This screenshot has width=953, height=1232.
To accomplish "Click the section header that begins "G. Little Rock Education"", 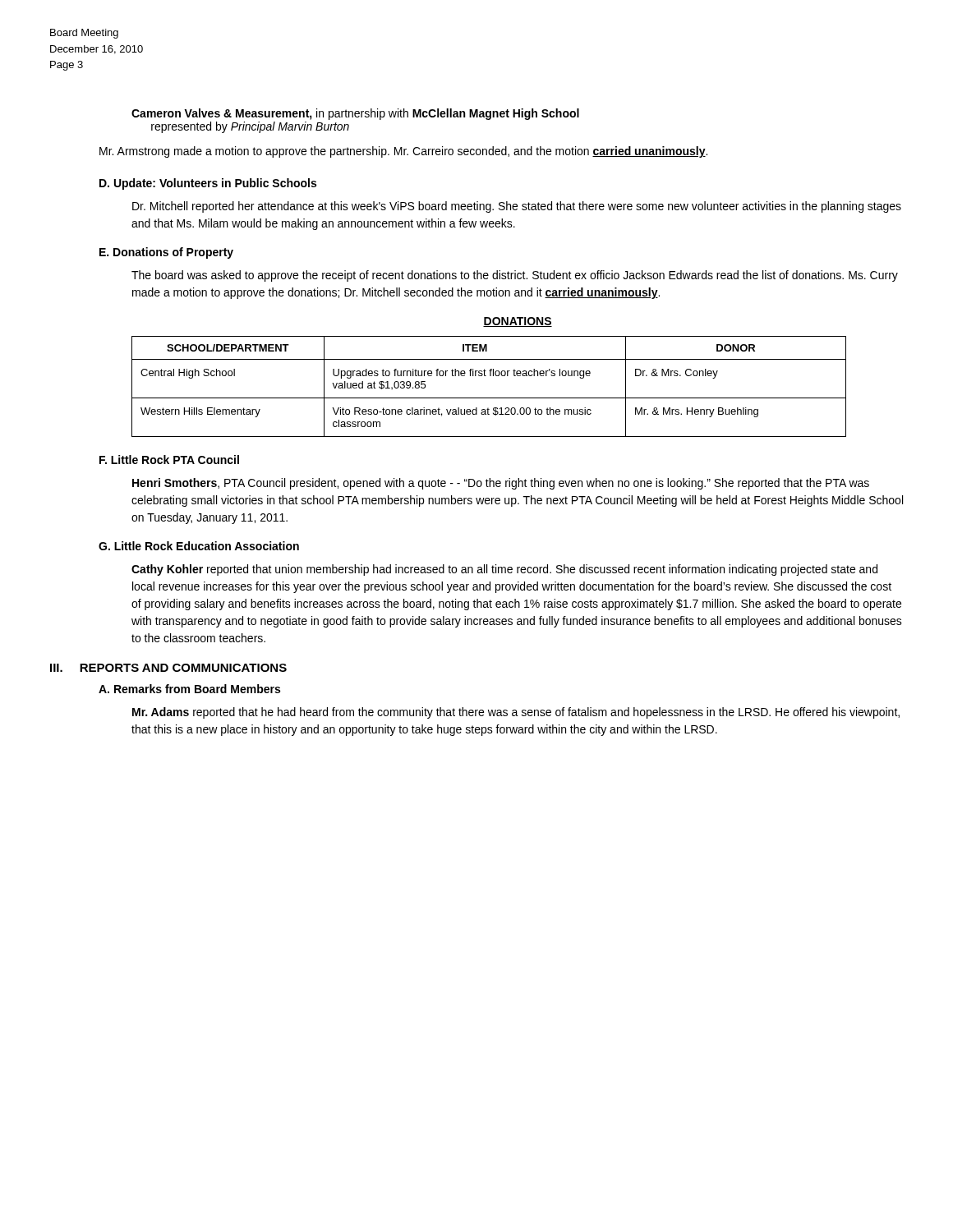I will (x=199, y=546).
